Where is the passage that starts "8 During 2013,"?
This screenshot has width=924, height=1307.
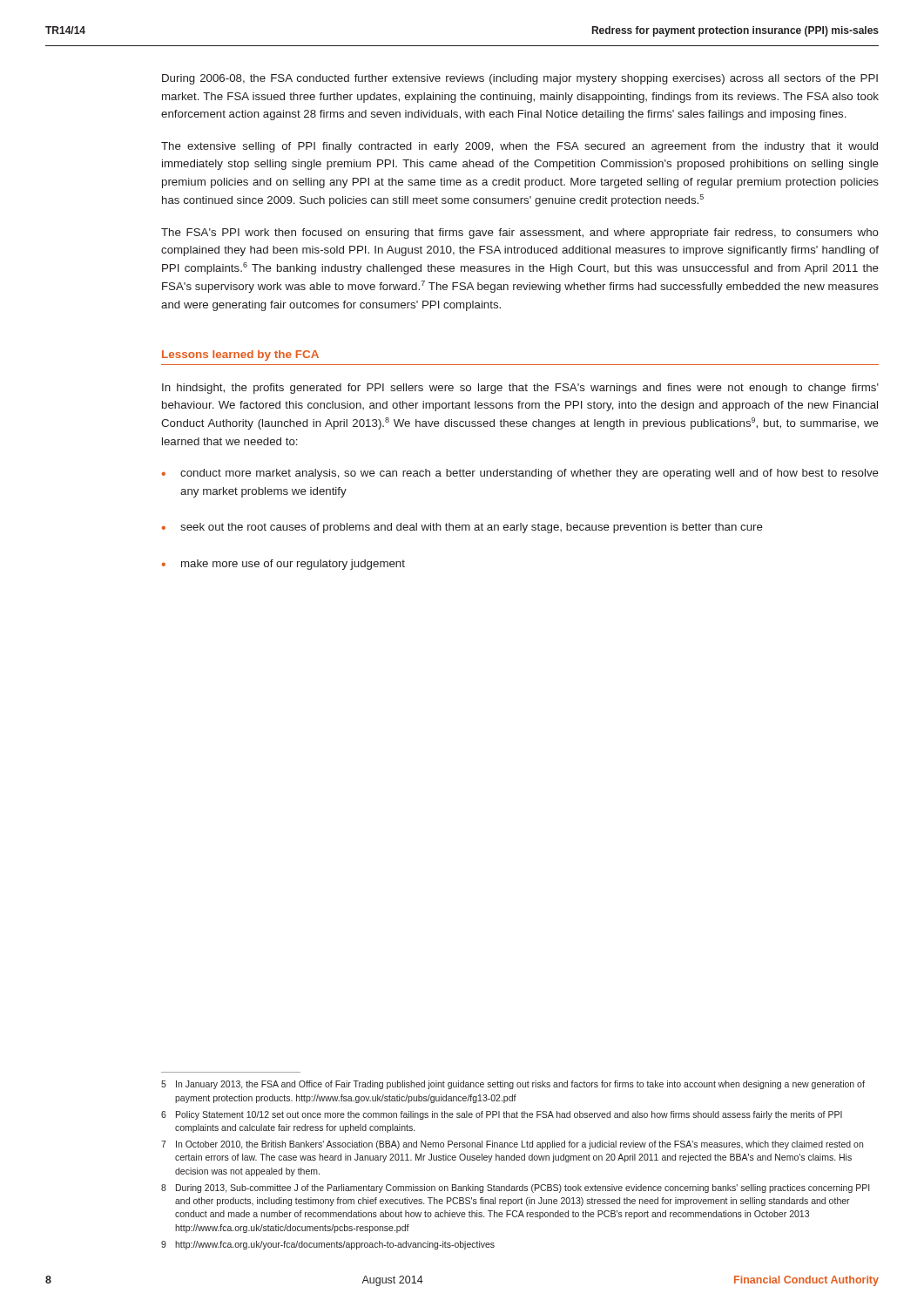coord(520,1208)
